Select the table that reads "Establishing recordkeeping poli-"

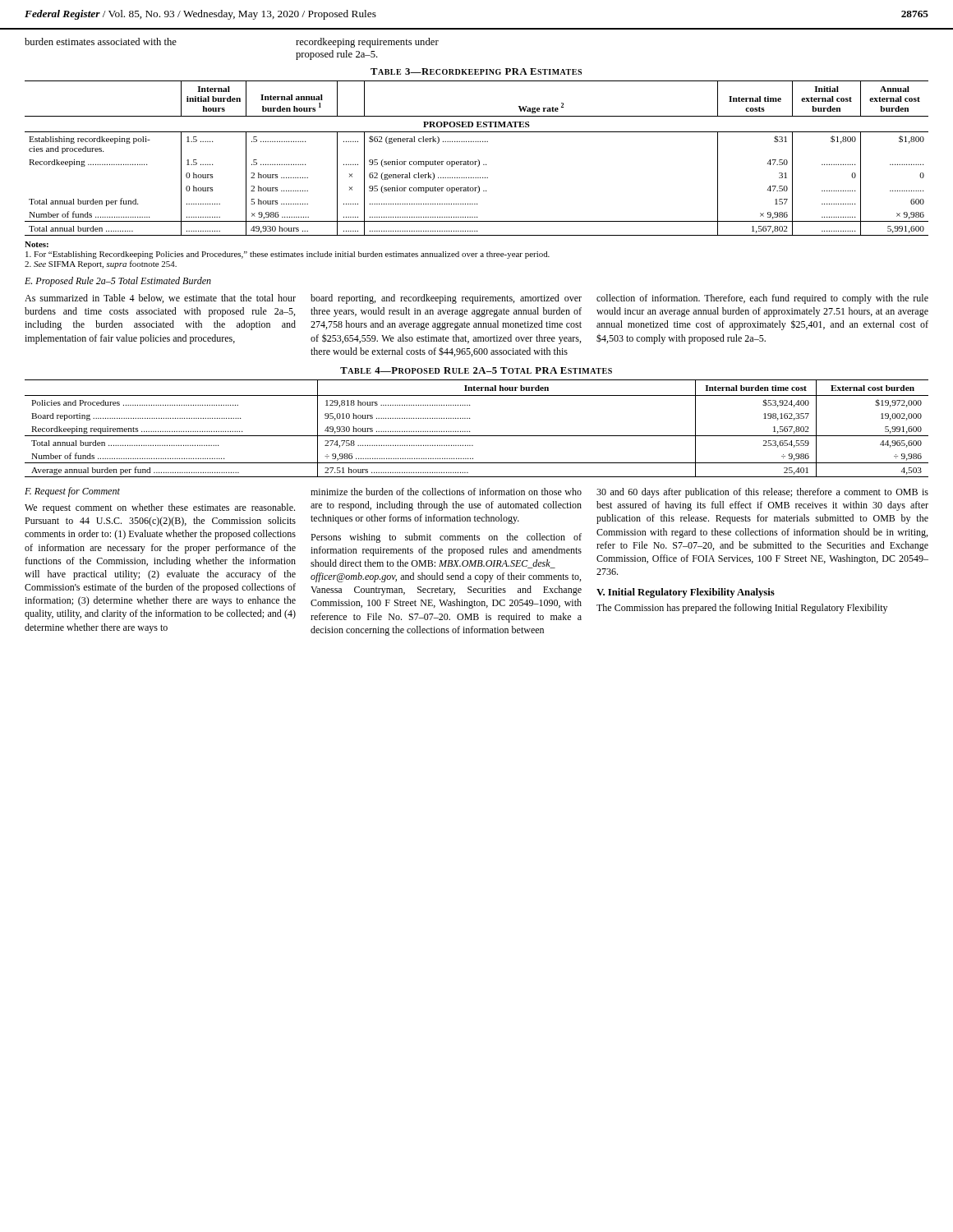476,158
